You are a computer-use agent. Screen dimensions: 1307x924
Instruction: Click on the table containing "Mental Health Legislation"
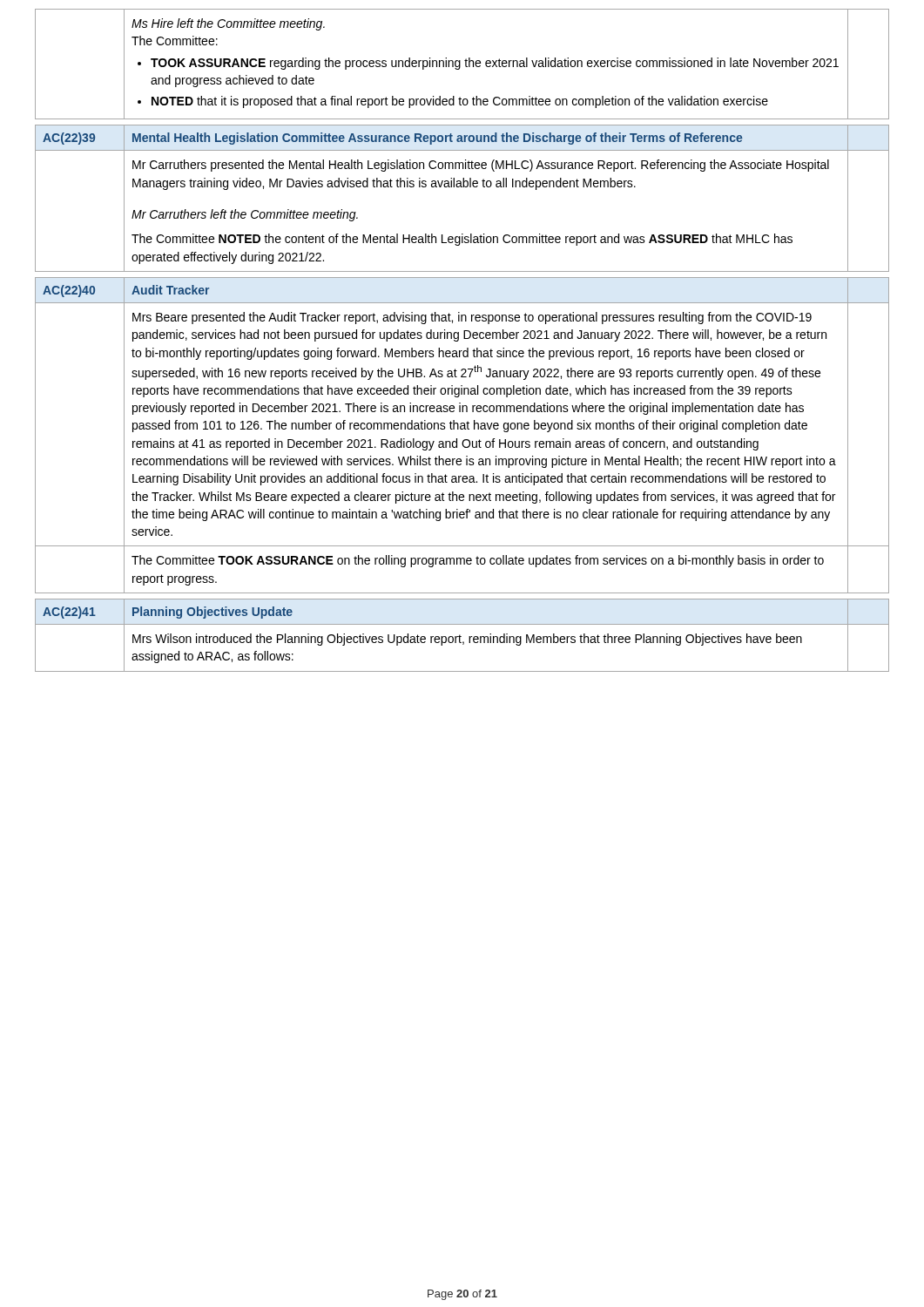[x=462, y=198]
